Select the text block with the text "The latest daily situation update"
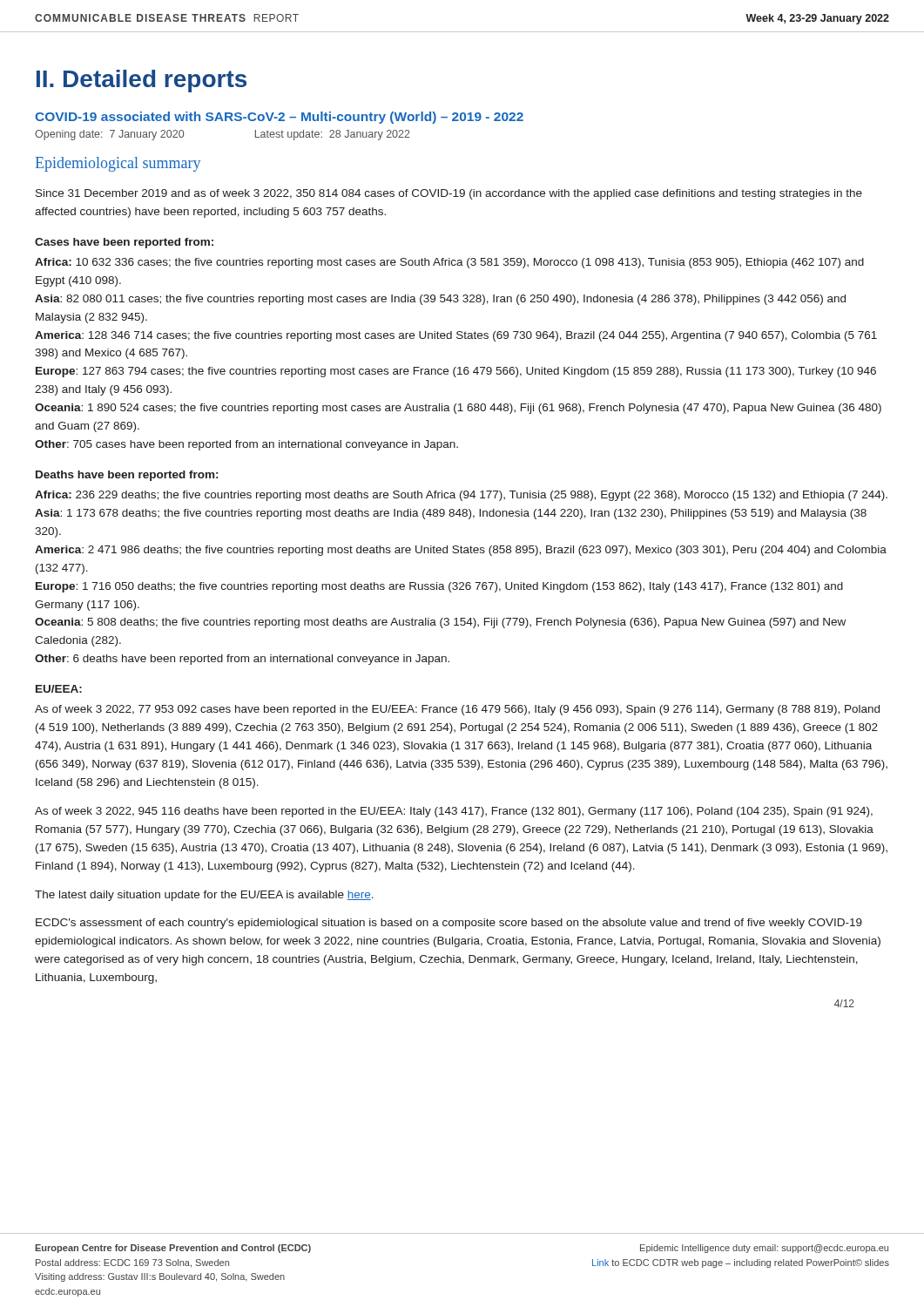Screen dimensions: 1307x924 coord(204,894)
